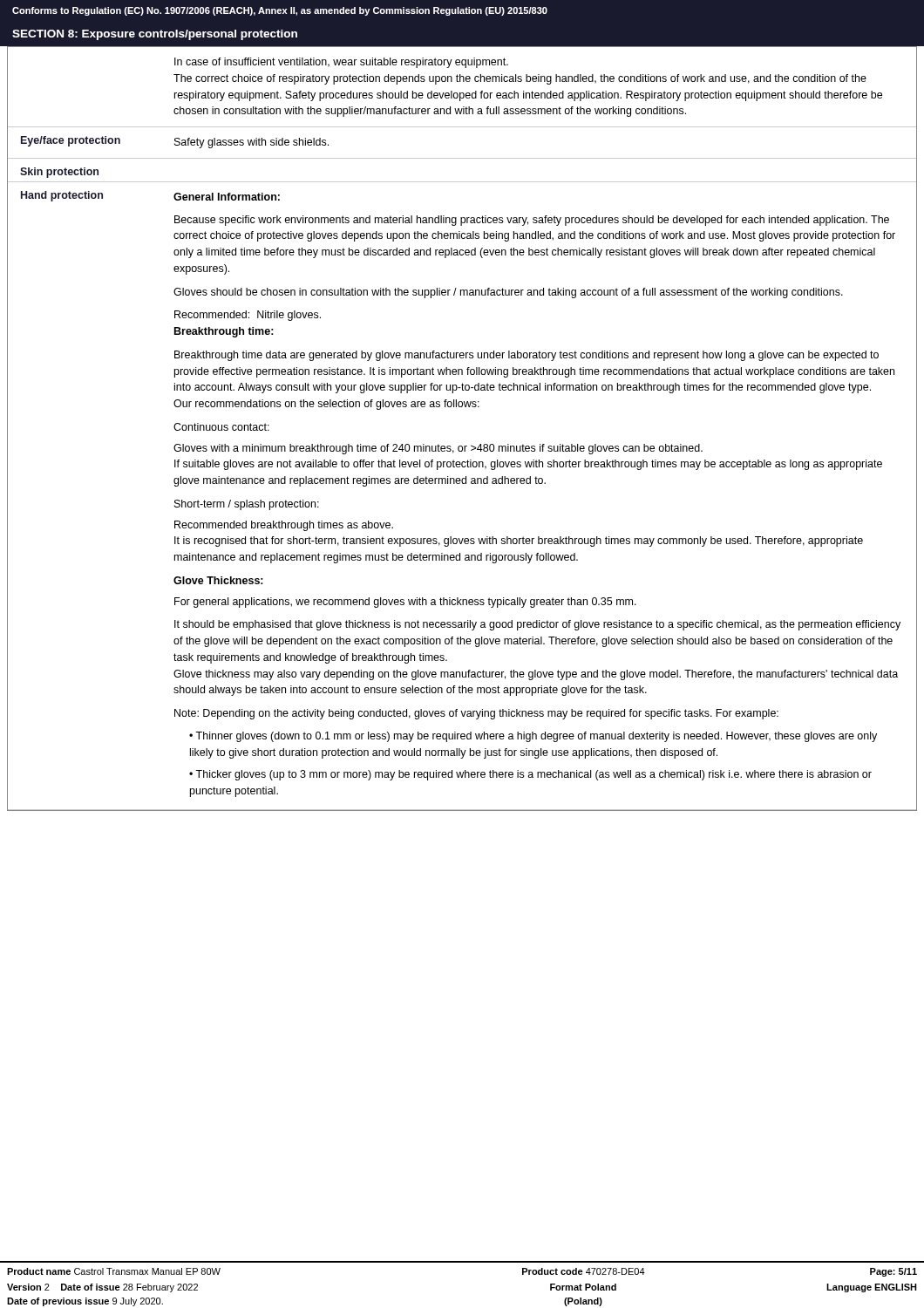Select the text block with the text "Breakthrough time data are generated"
924x1308 pixels.
[x=534, y=379]
